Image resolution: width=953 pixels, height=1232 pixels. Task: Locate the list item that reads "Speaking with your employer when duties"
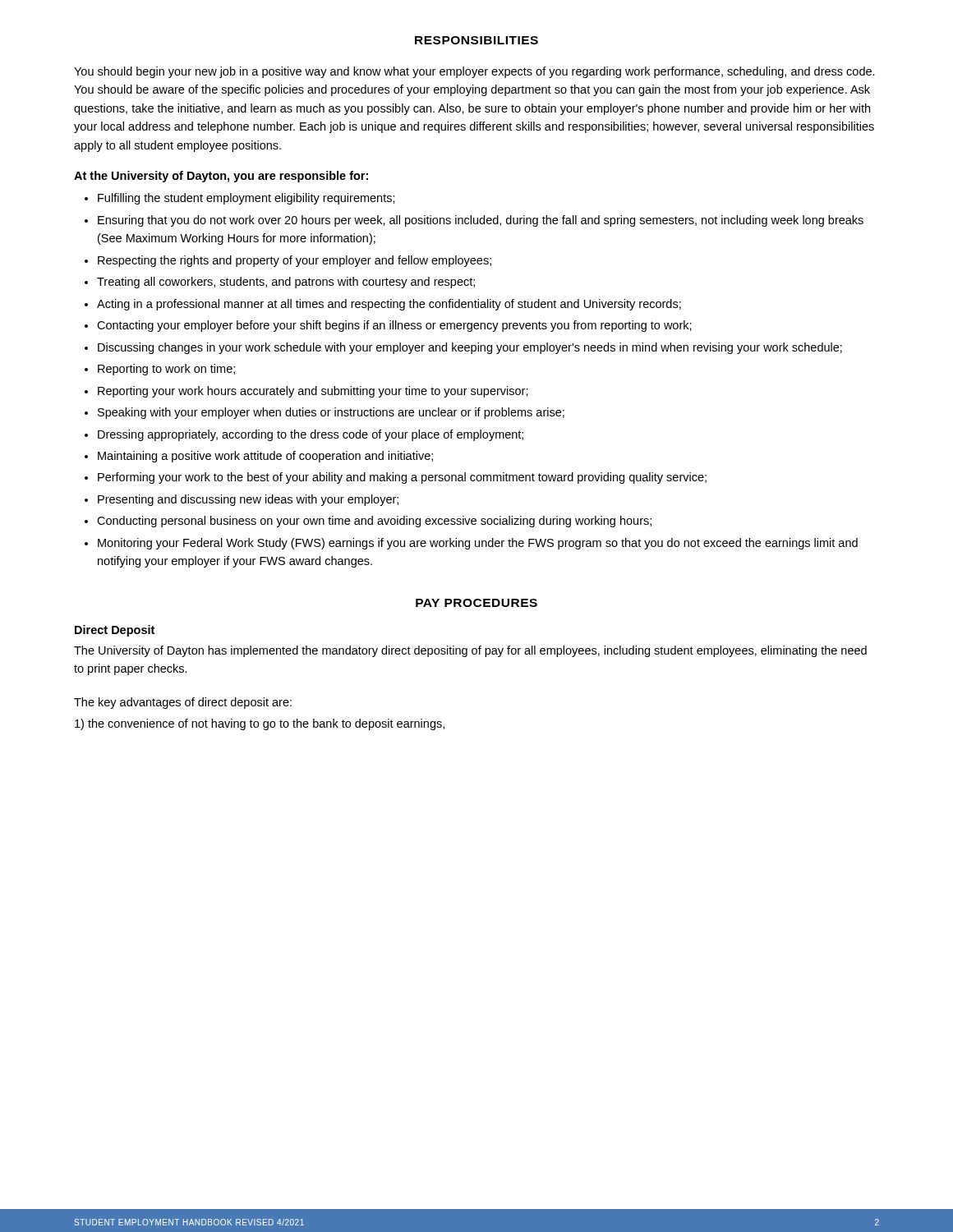331,412
